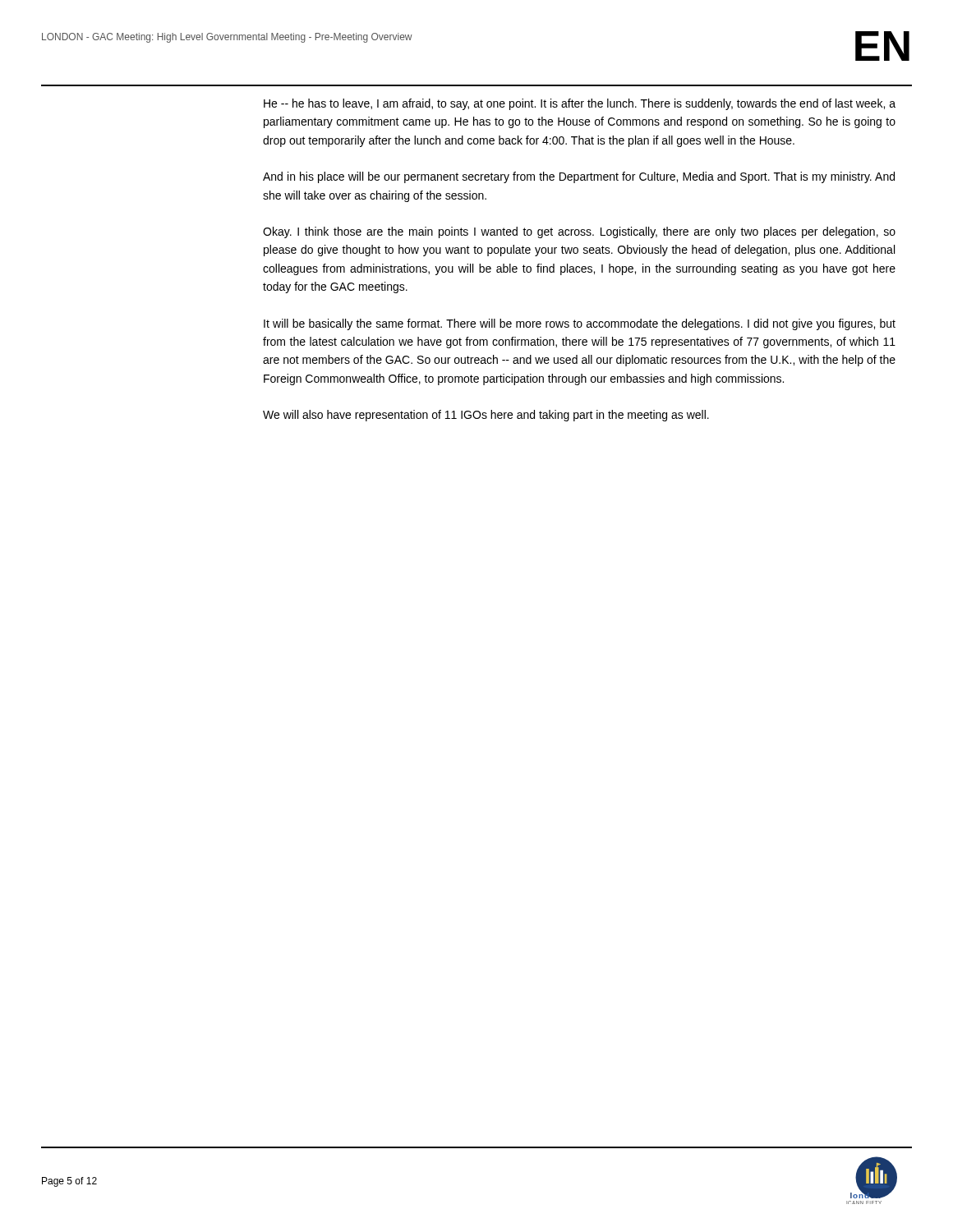Image resolution: width=953 pixels, height=1232 pixels.
Task: Point to the passage starting "It will be basically the same format."
Action: pyautogui.click(x=579, y=351)
